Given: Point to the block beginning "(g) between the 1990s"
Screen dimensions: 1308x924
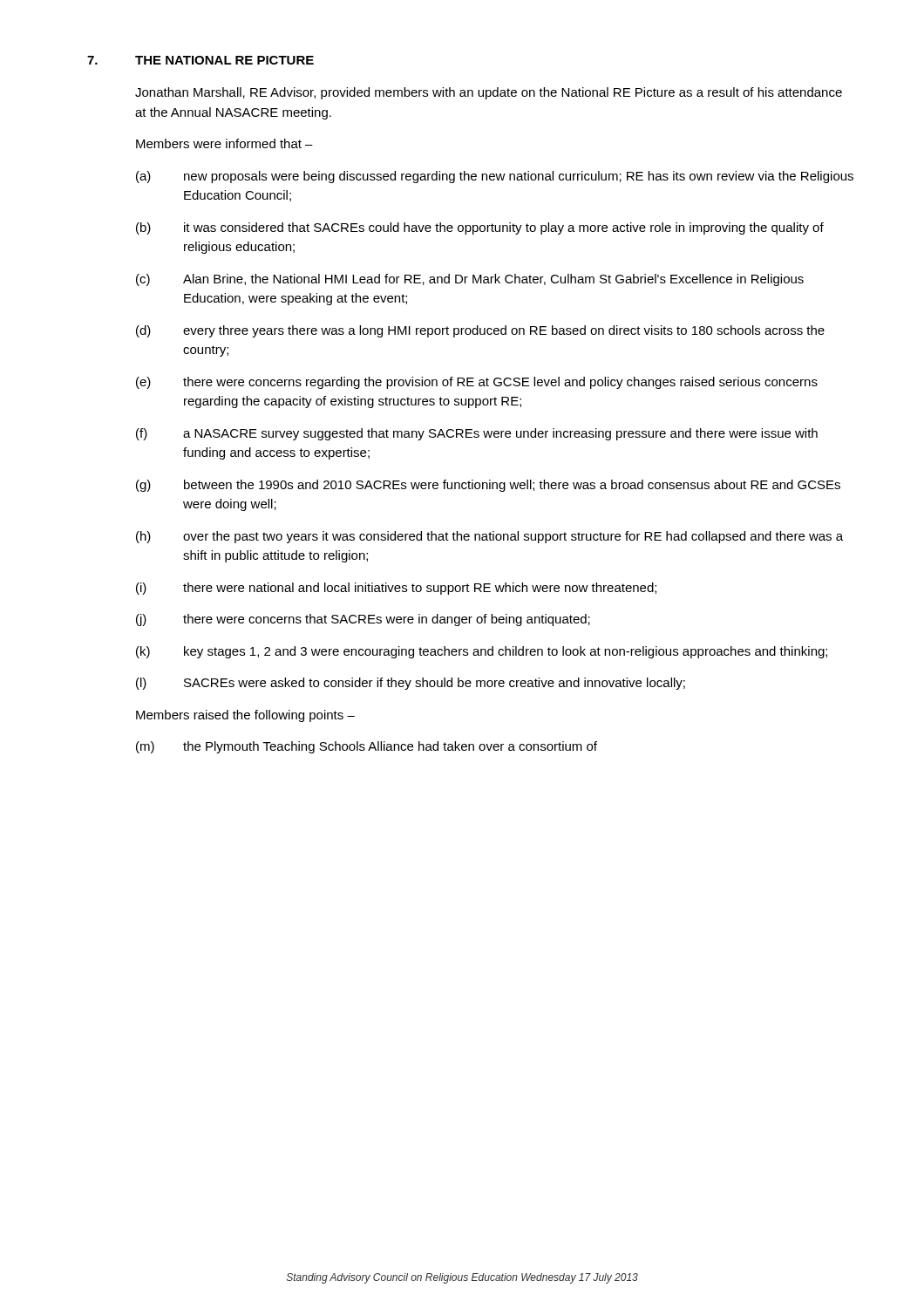Looking at the screenshot, I should (x=495, y=494).
